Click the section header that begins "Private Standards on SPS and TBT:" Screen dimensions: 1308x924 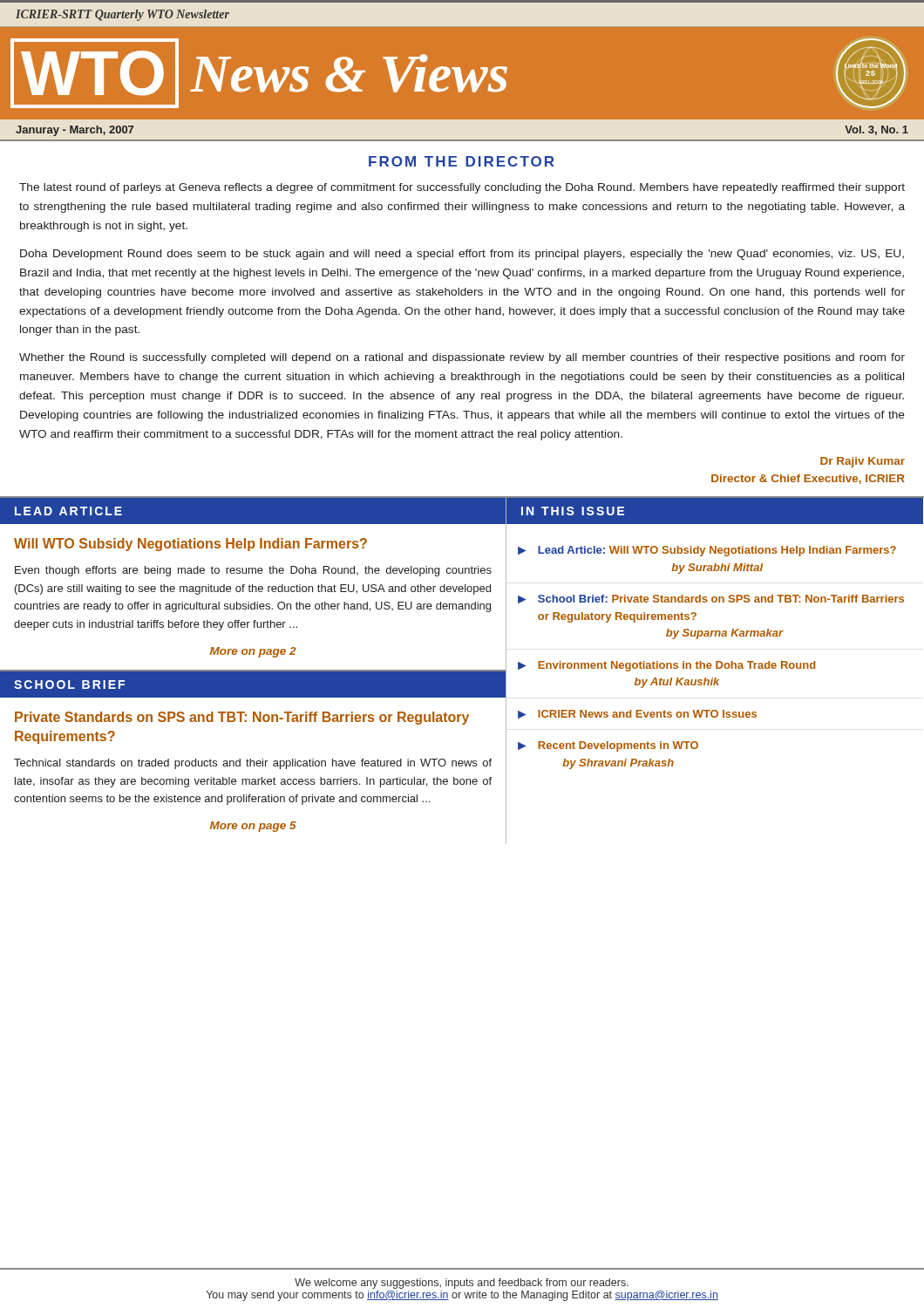pos(242,727)
